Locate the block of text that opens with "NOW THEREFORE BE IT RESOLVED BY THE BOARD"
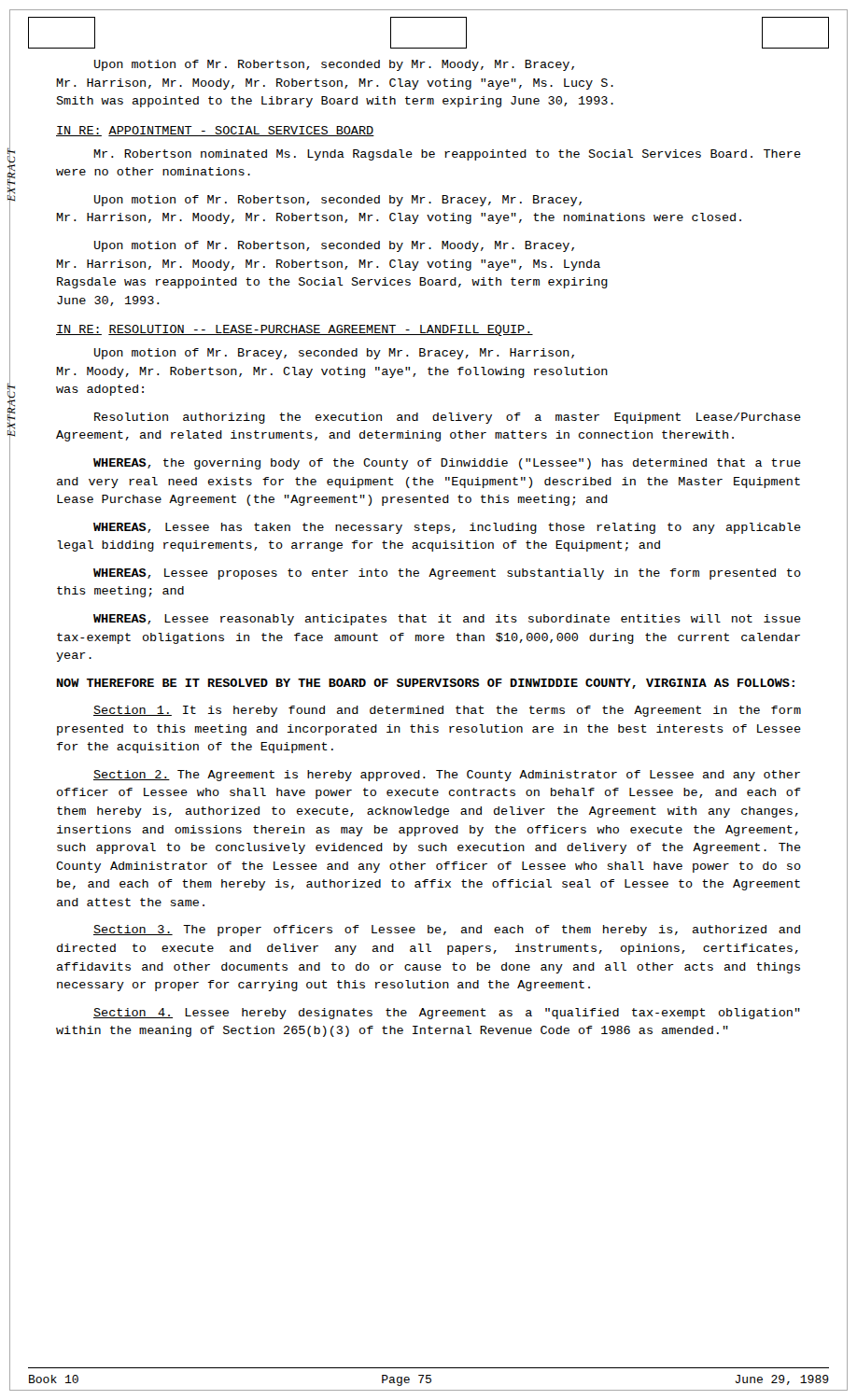Screen dimensions: 1400x857 pyautogui.click(x=427, y=683)
